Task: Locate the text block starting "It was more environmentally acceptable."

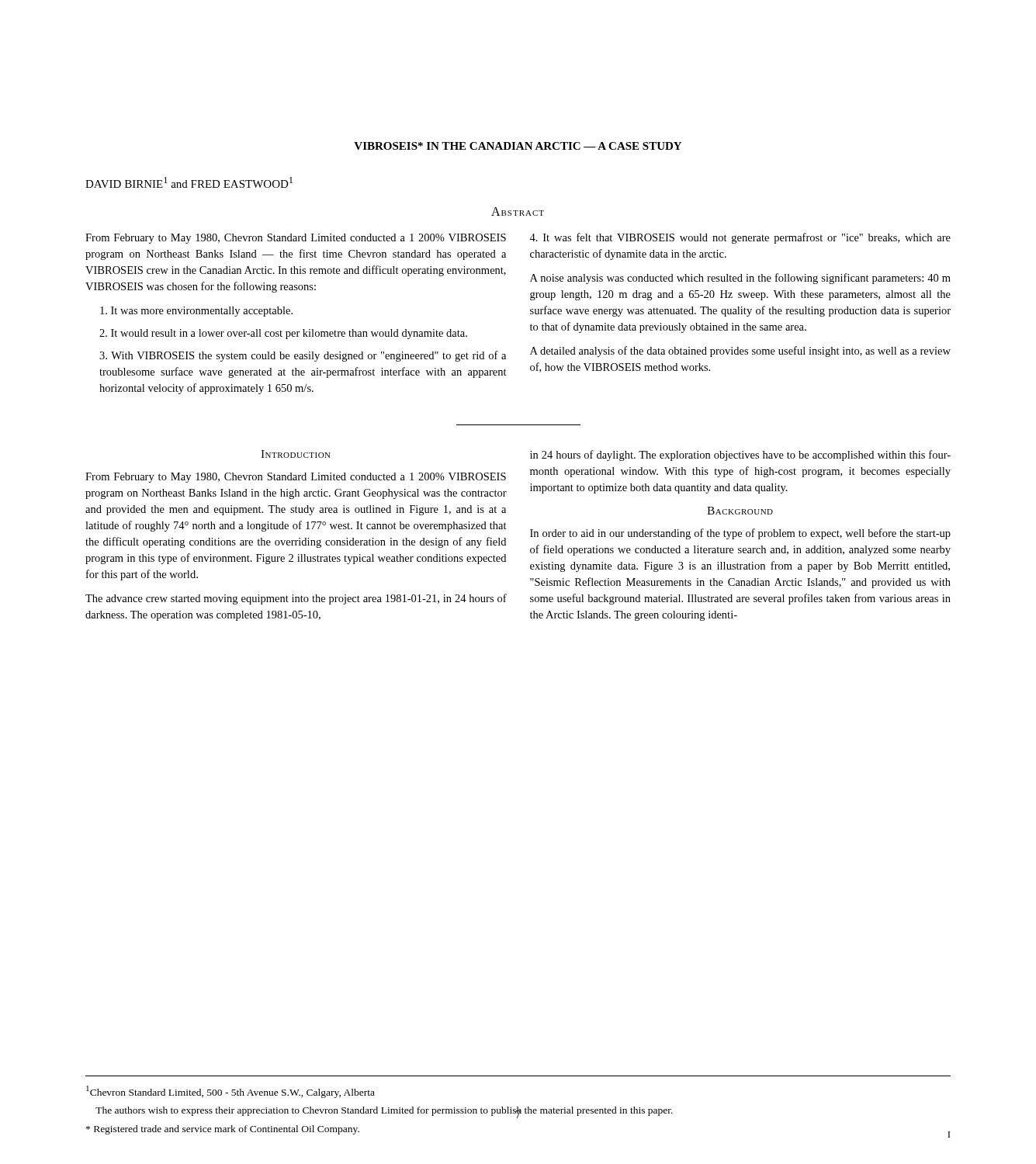Action: click(196, 310)
